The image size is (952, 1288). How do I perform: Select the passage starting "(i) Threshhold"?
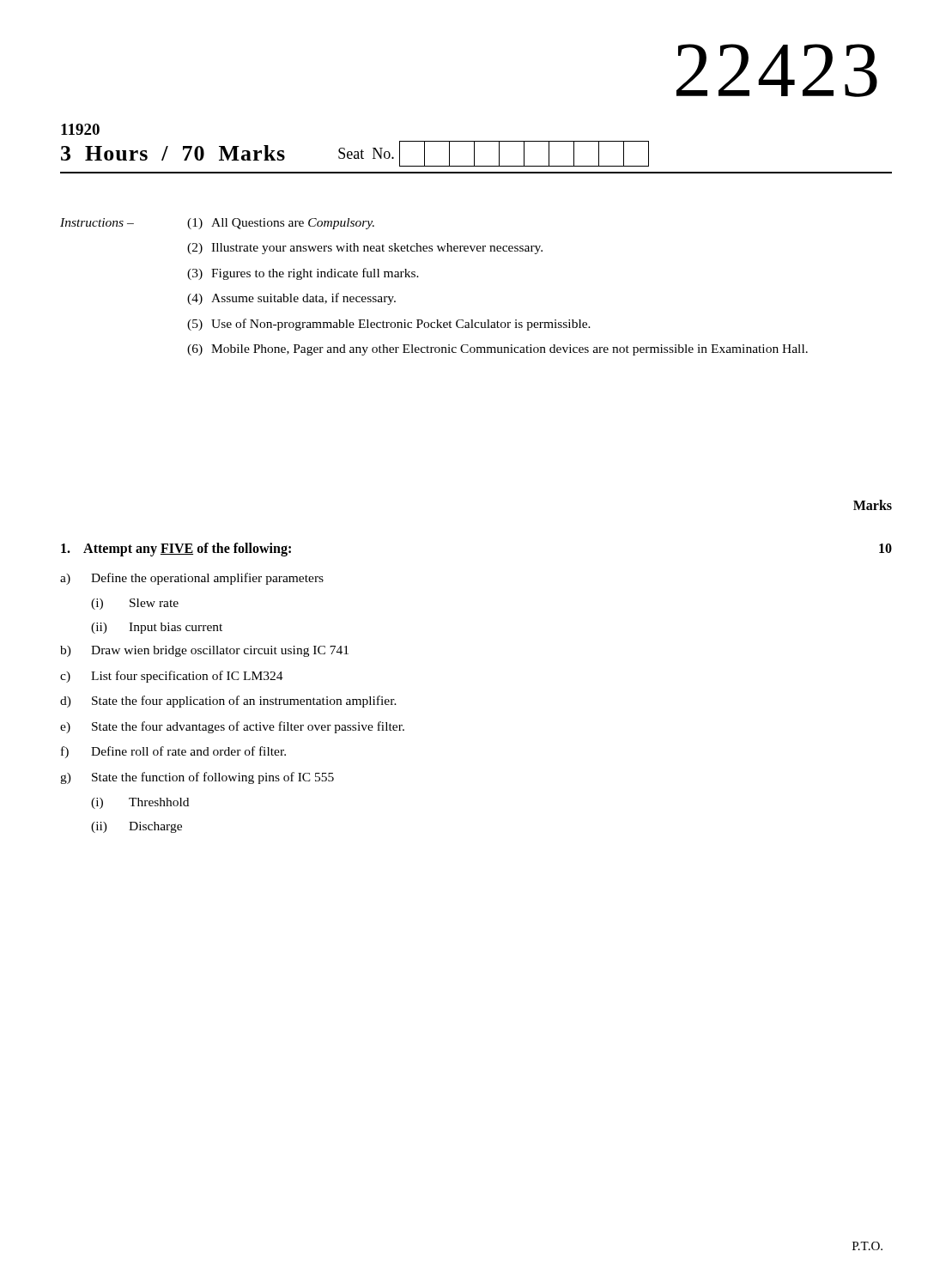[x=140, y=803]
